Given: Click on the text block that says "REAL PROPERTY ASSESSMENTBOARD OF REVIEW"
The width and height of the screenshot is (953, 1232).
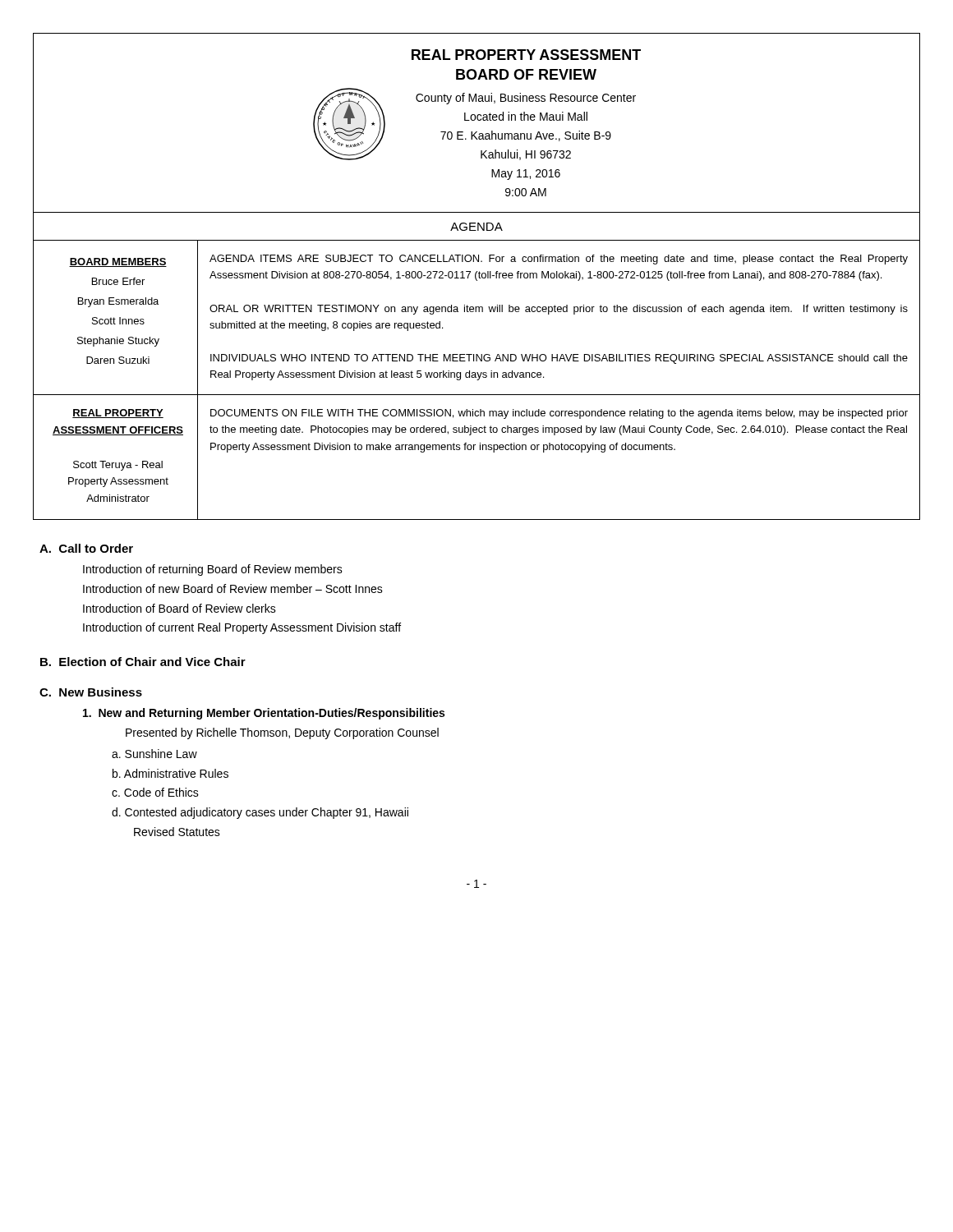Looking at the screenshot, I should point(526,124).
